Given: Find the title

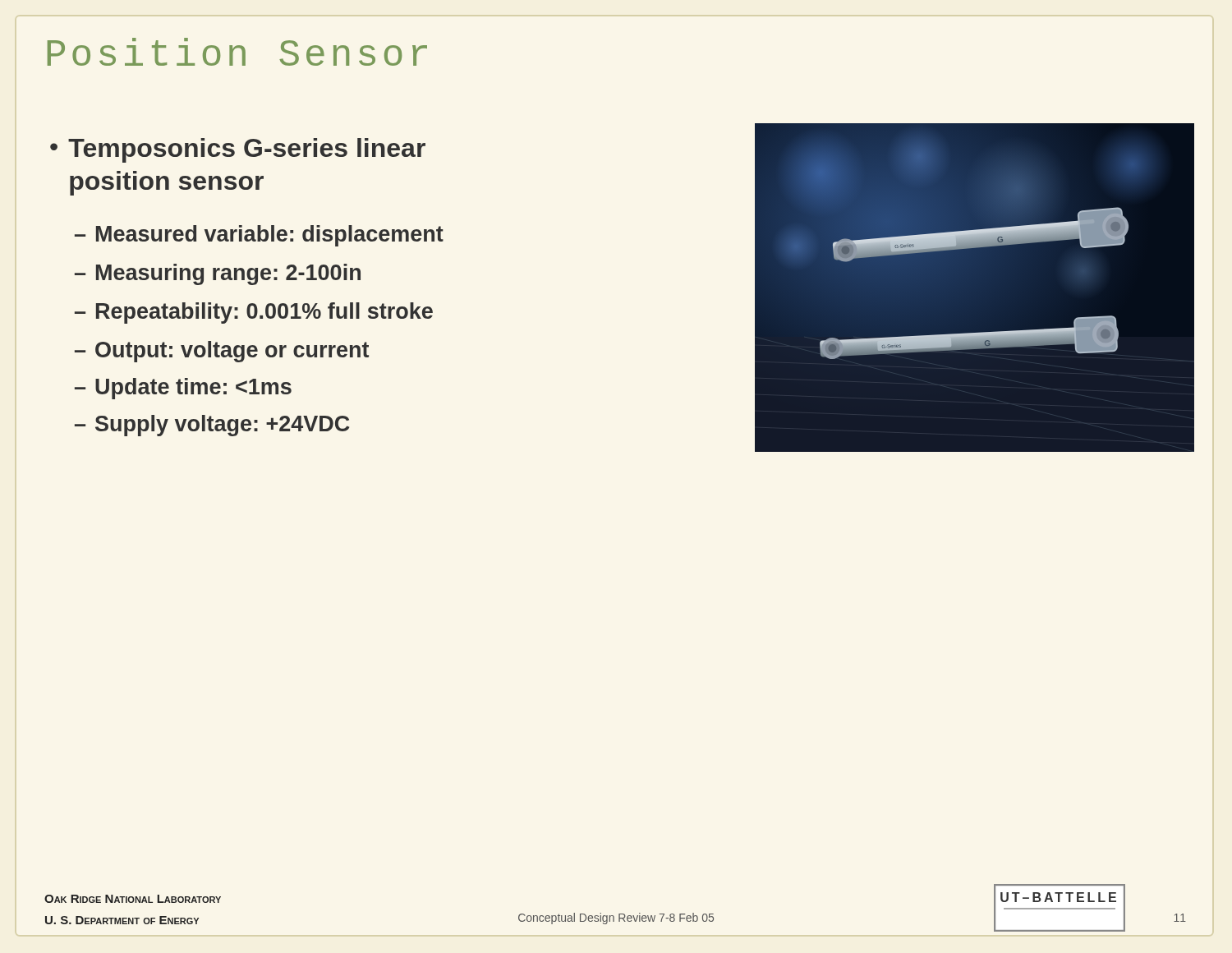Looking at the screenshot, I should [381, 56].
